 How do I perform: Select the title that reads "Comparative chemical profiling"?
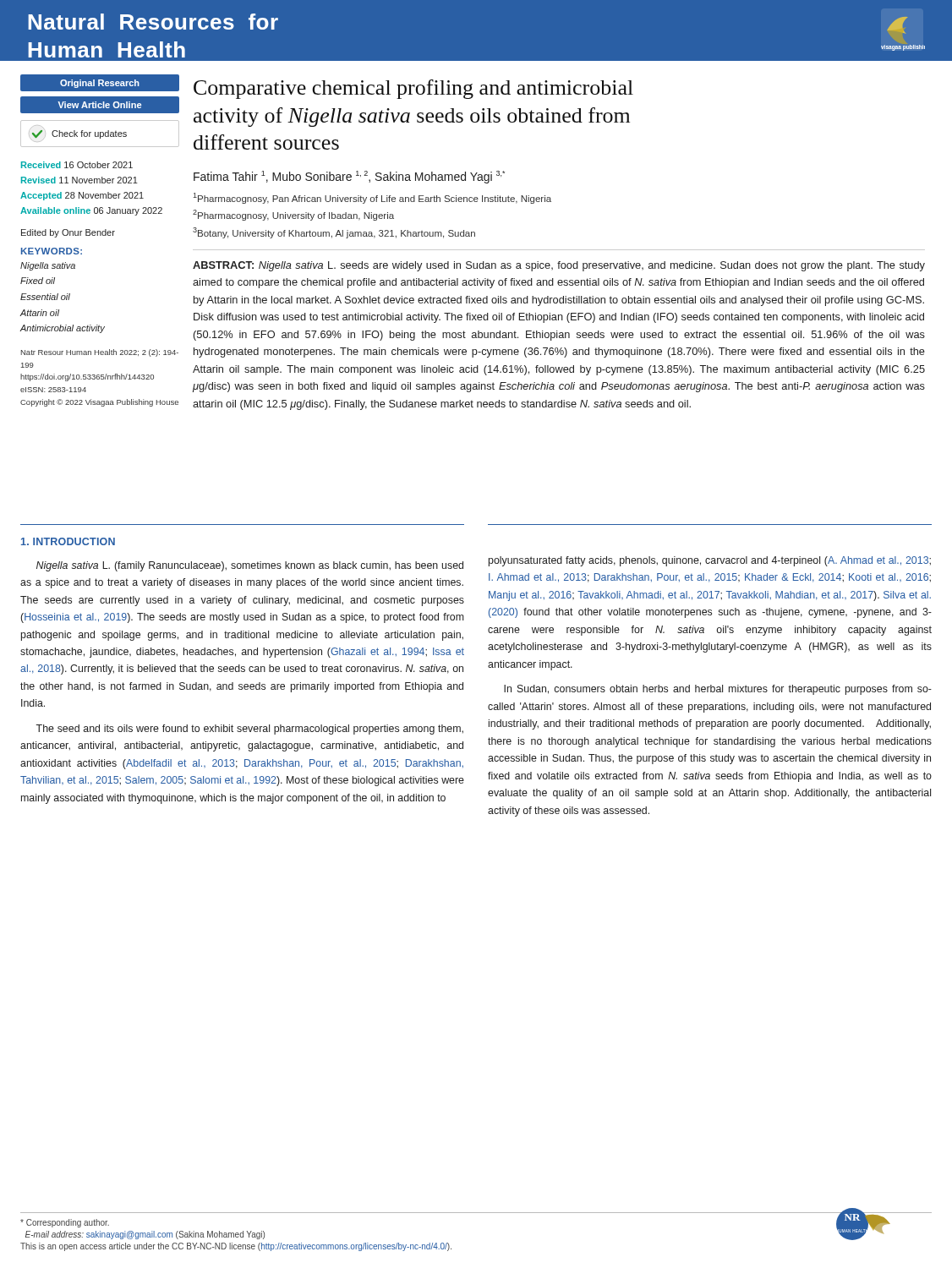click(413, 115)
